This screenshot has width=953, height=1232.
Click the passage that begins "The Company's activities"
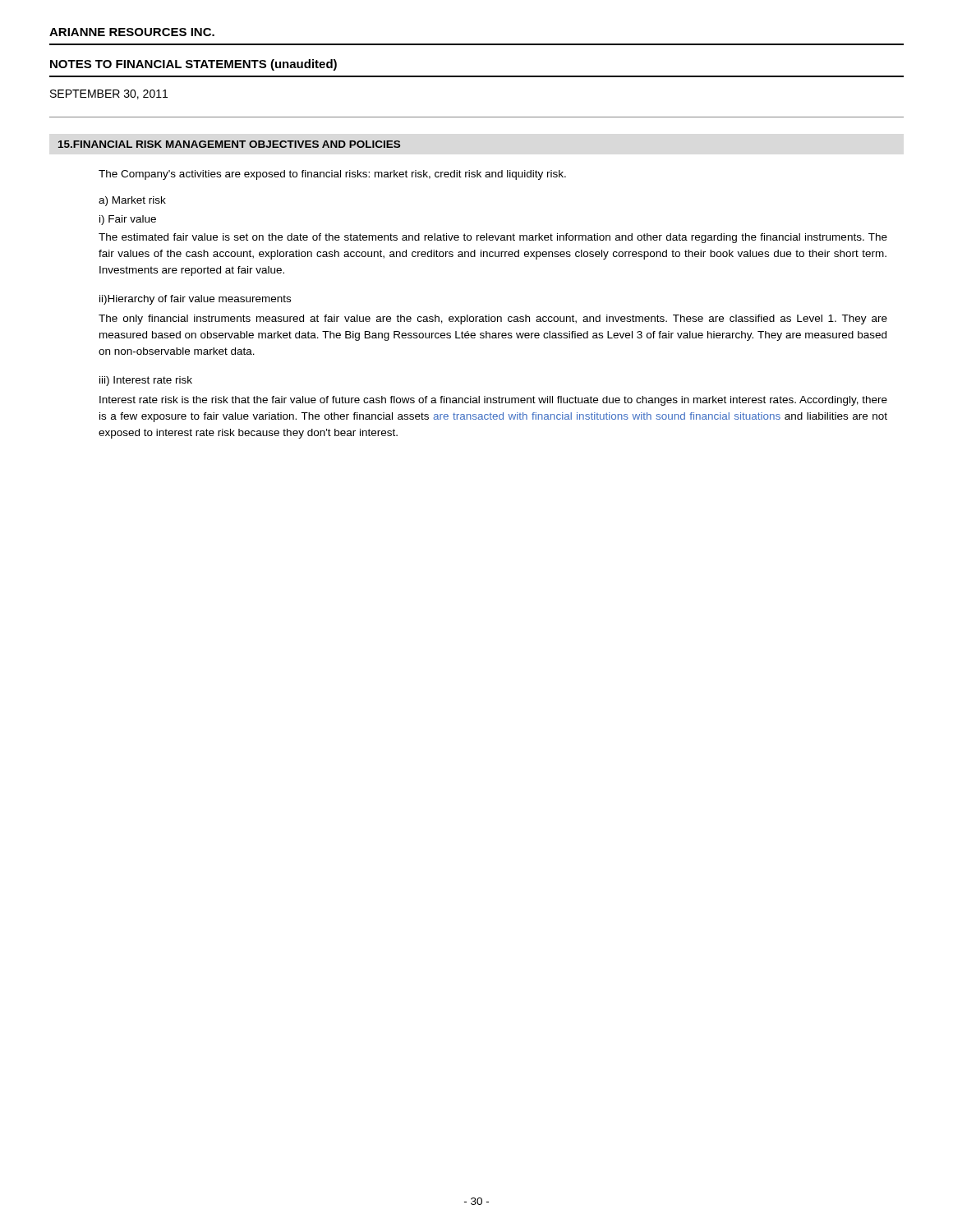click(333, 174)
